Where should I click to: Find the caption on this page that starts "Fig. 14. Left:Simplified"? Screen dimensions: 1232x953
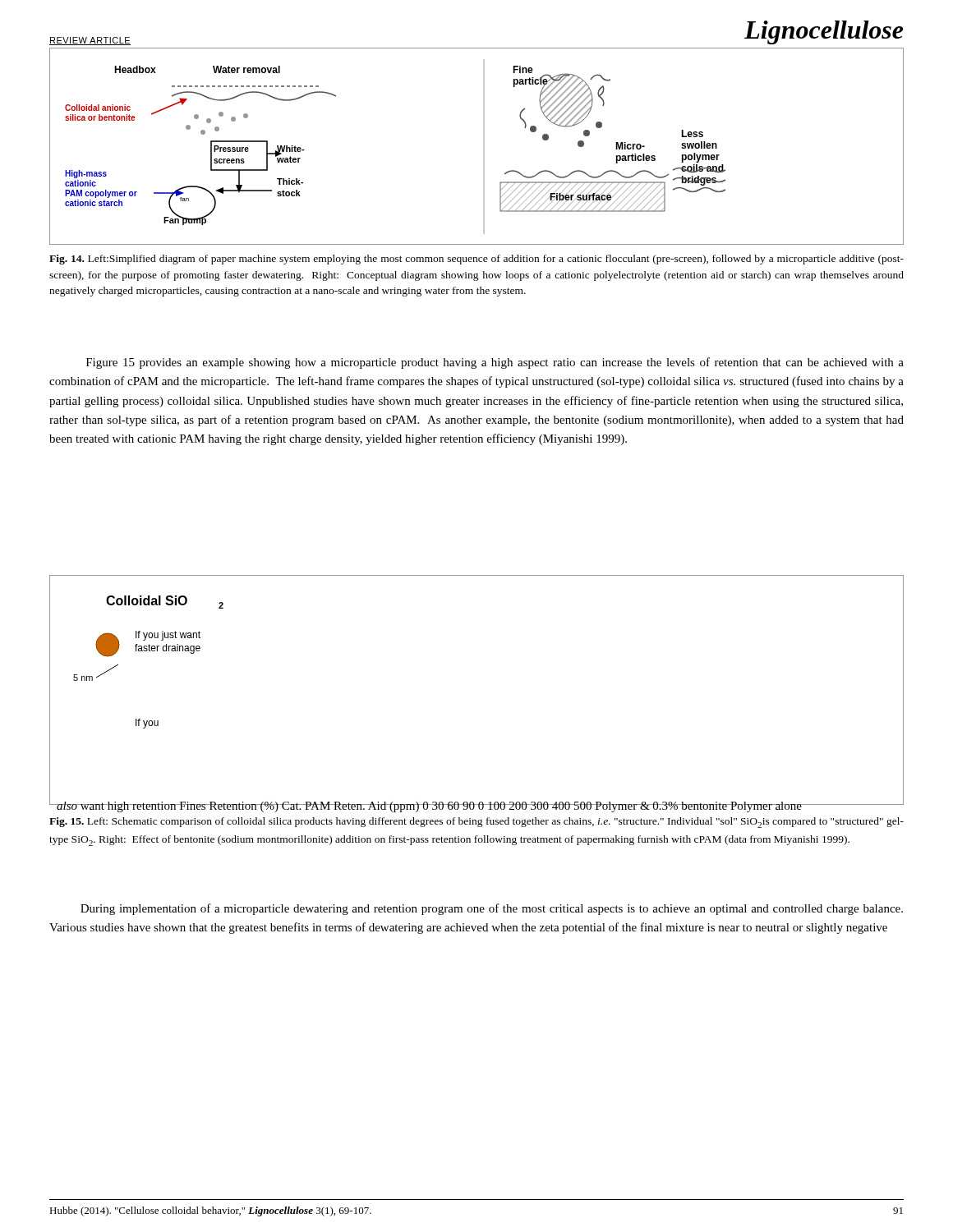click(x=476, y=274)
